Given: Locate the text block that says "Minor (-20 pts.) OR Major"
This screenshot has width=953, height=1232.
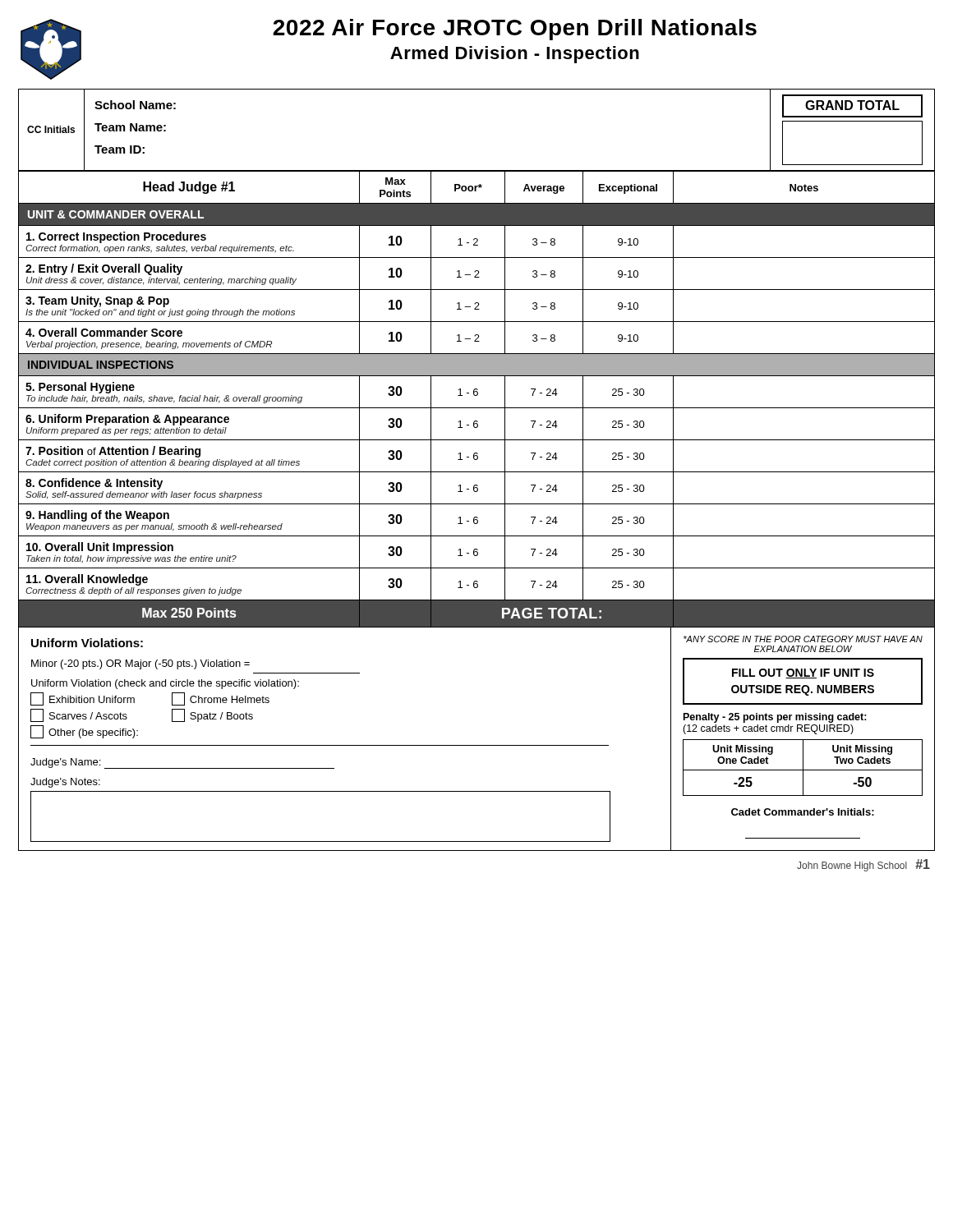Looking at the screenshot, I should click(195, 664).
